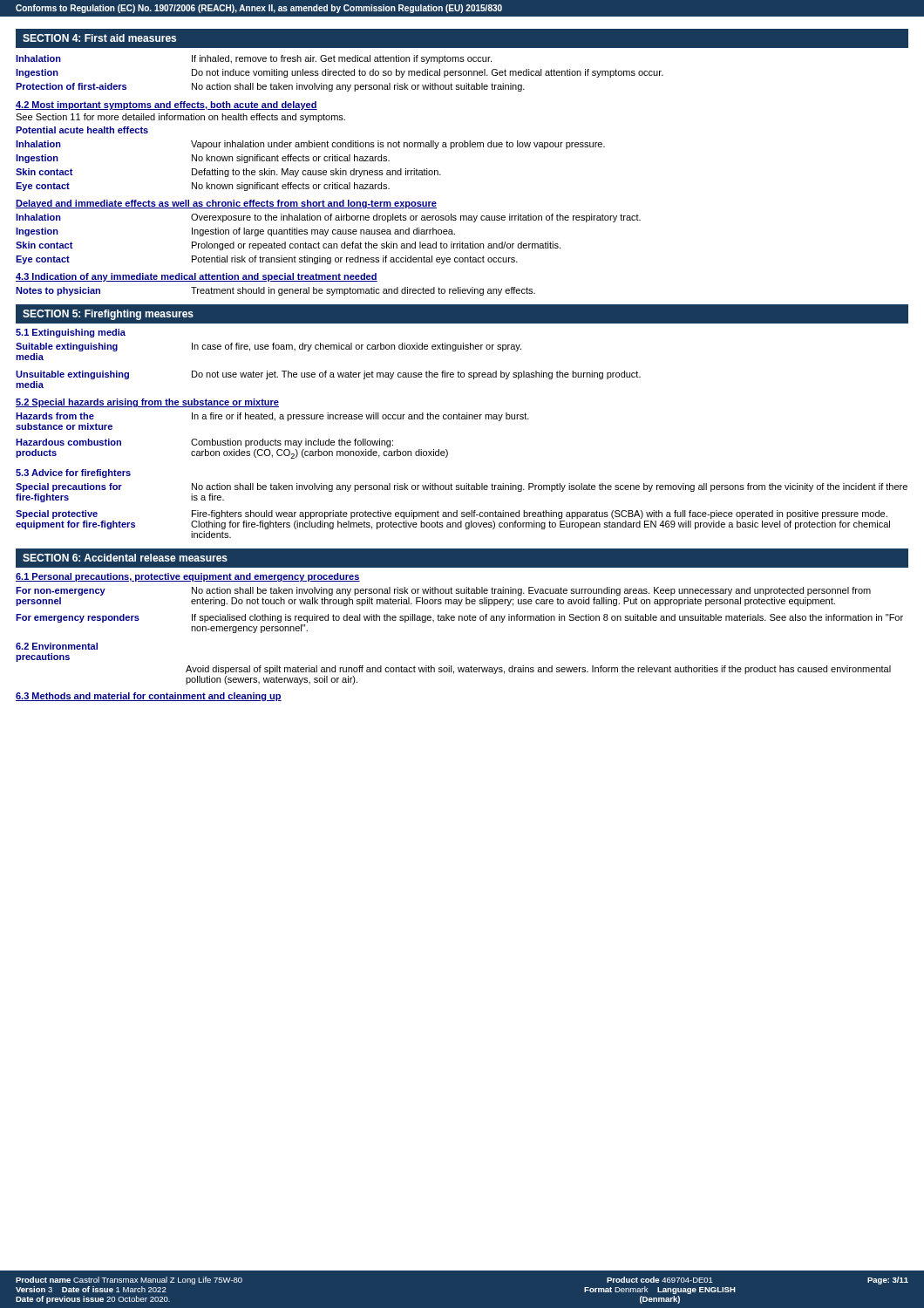This screenshot has width=924, height=1308.
Task: Select the table that reads "For emergency responders"
Action: pyautogui.click(x=462, y=609)
